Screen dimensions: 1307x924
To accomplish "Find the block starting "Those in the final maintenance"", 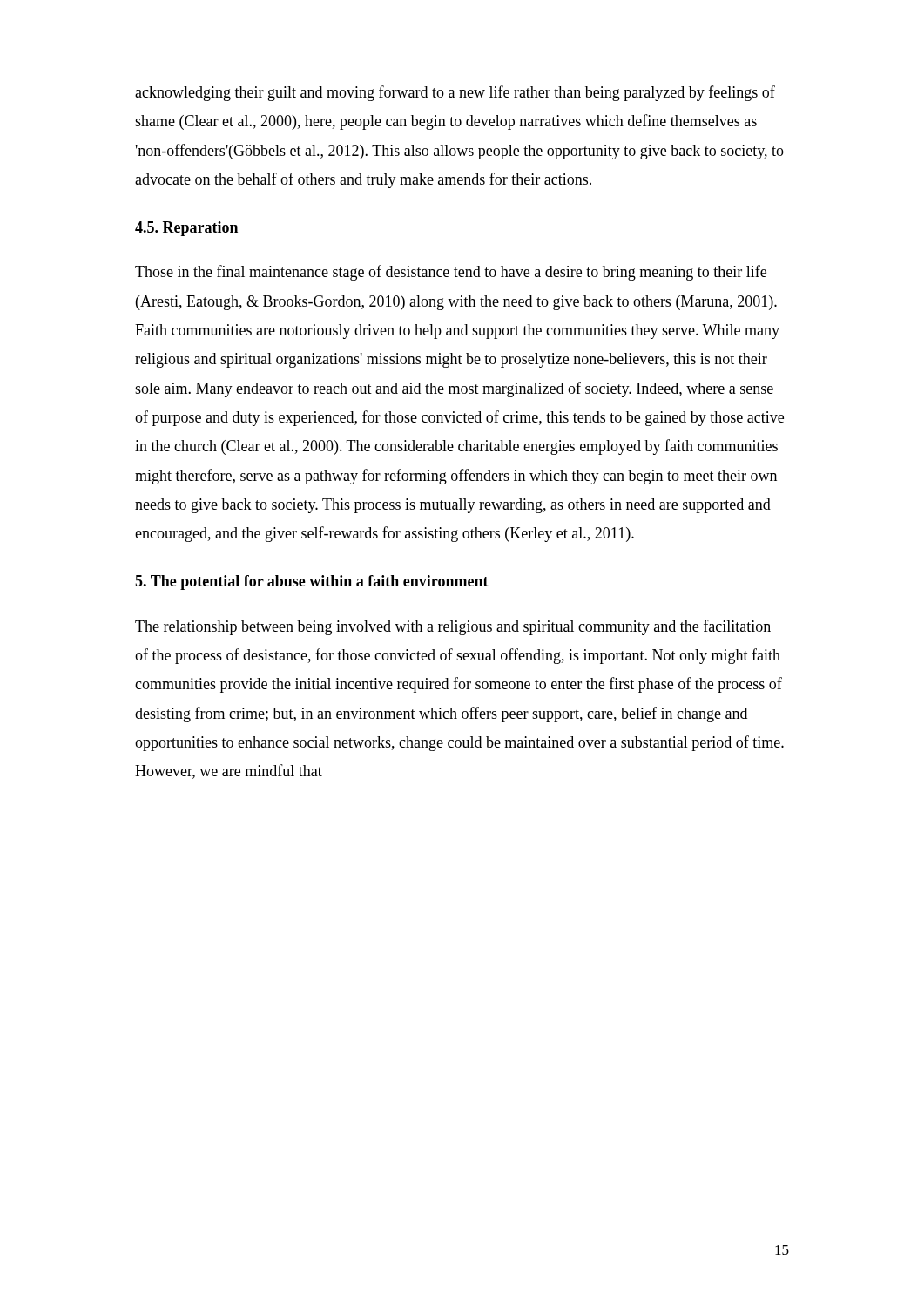I will 460,403.
